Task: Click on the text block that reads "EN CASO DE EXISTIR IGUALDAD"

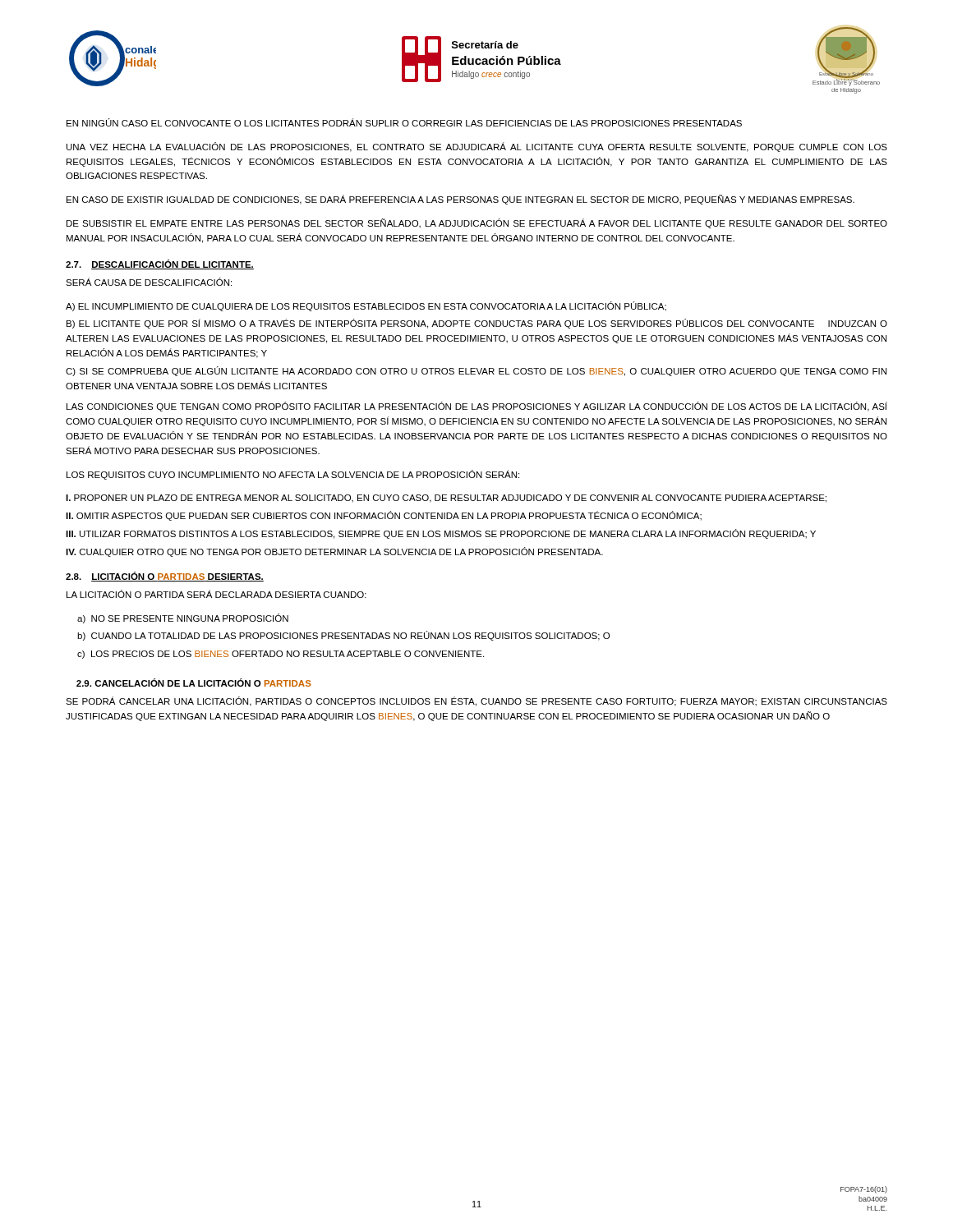Action: (460, 200)
